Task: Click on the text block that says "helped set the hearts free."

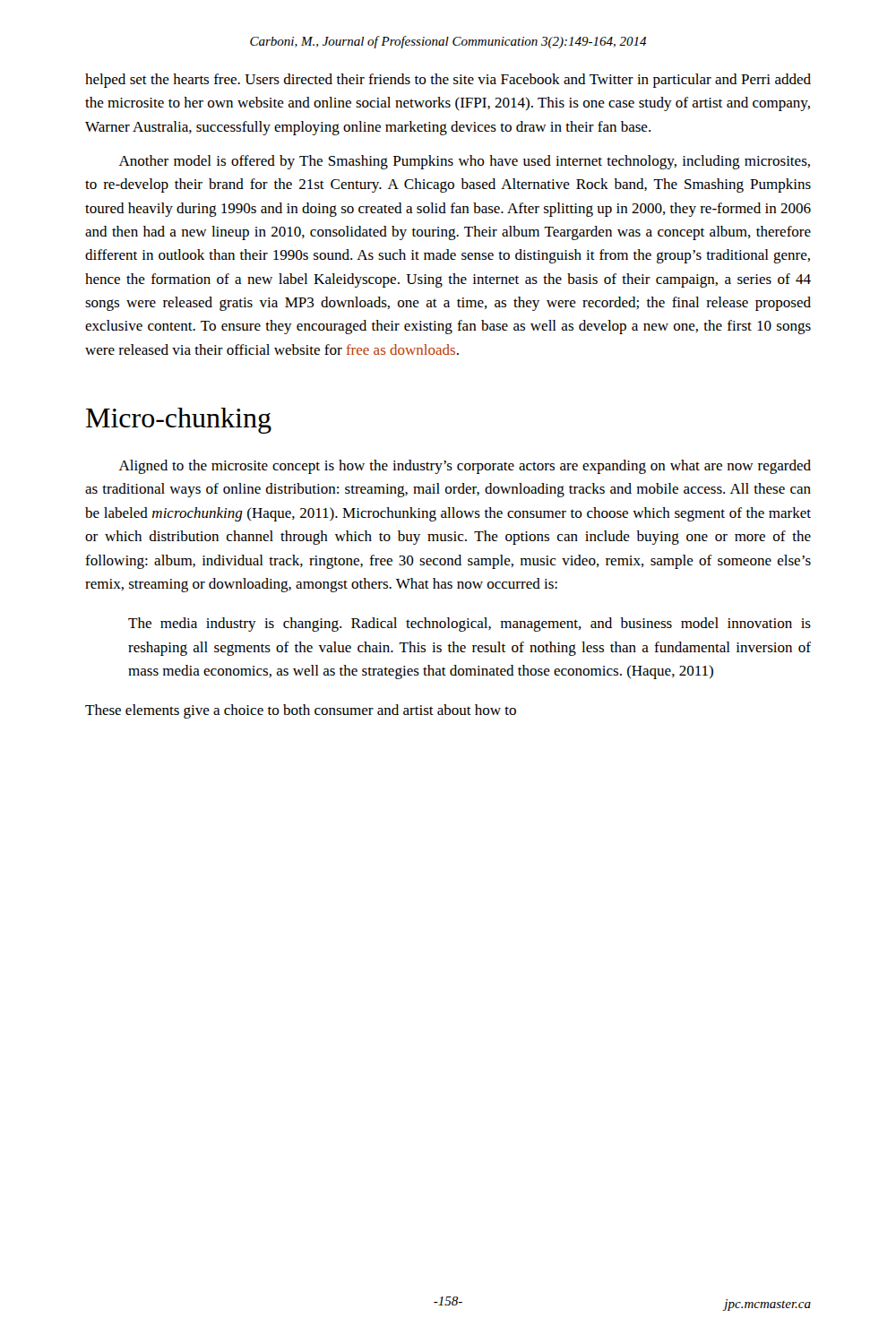Action: [448, 104]
